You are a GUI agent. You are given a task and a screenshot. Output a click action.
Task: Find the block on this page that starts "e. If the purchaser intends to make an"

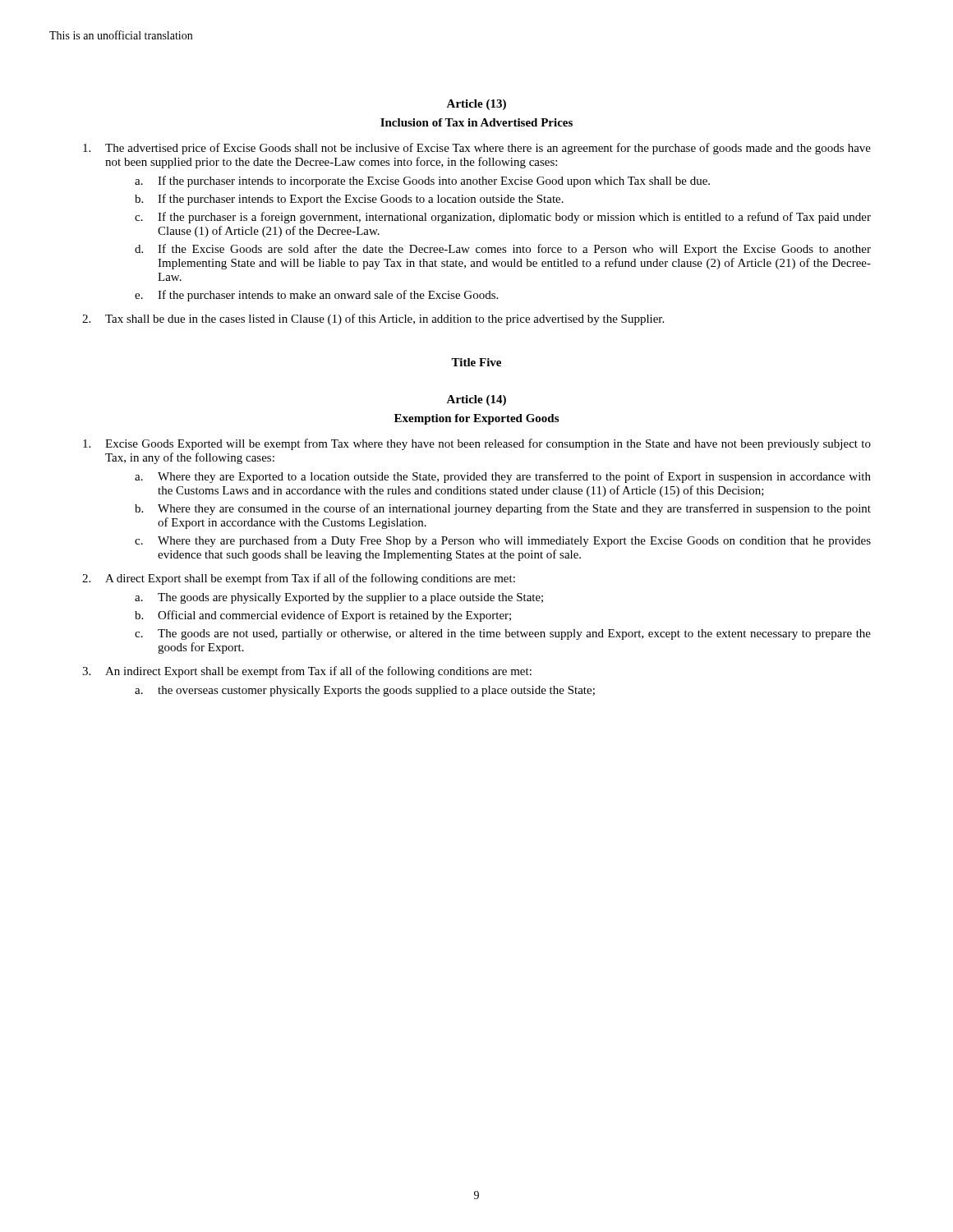(x=503, y=295)
